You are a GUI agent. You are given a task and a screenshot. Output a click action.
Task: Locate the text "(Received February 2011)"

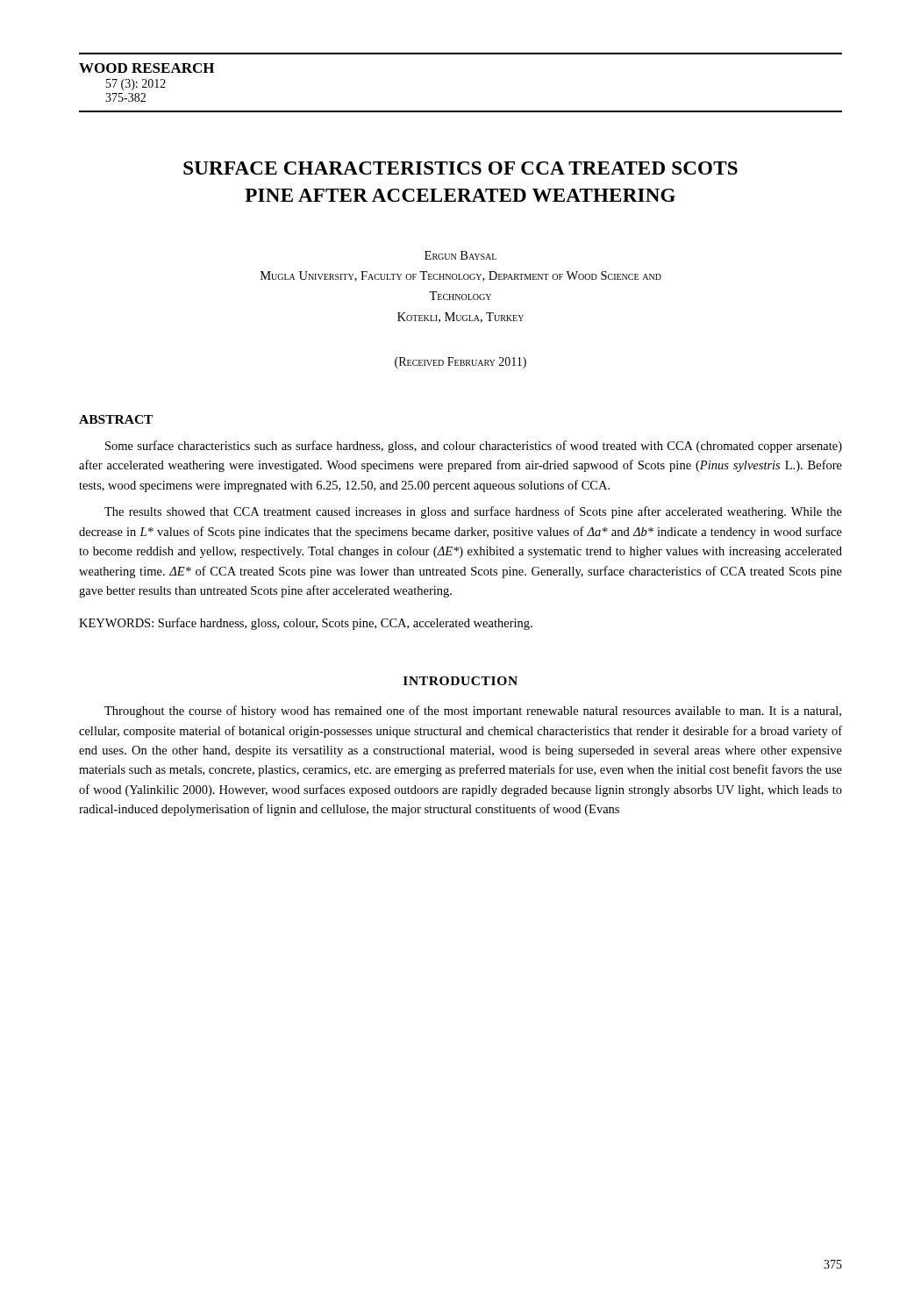(460, 362)
